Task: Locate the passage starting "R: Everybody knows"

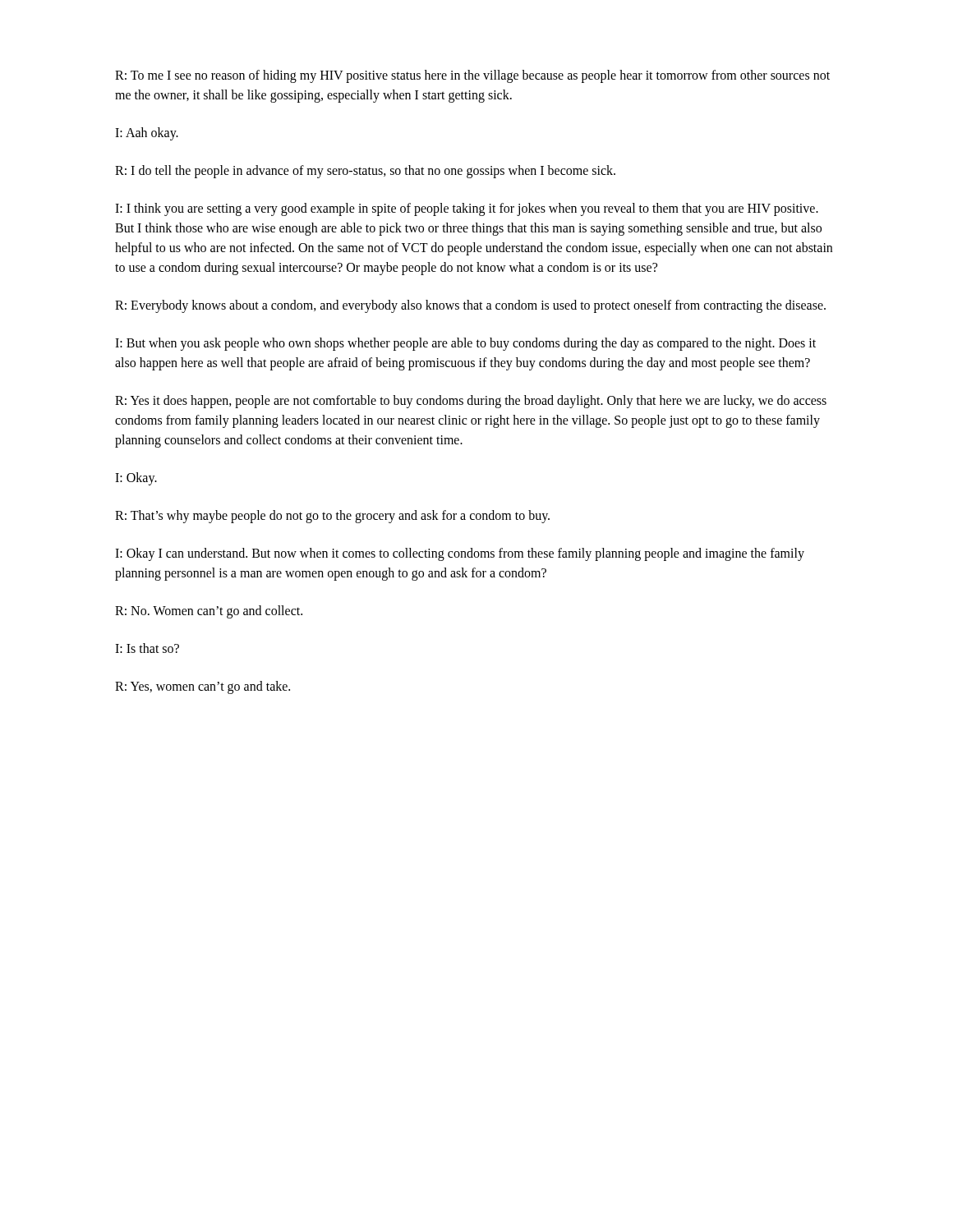Action: 471,305
